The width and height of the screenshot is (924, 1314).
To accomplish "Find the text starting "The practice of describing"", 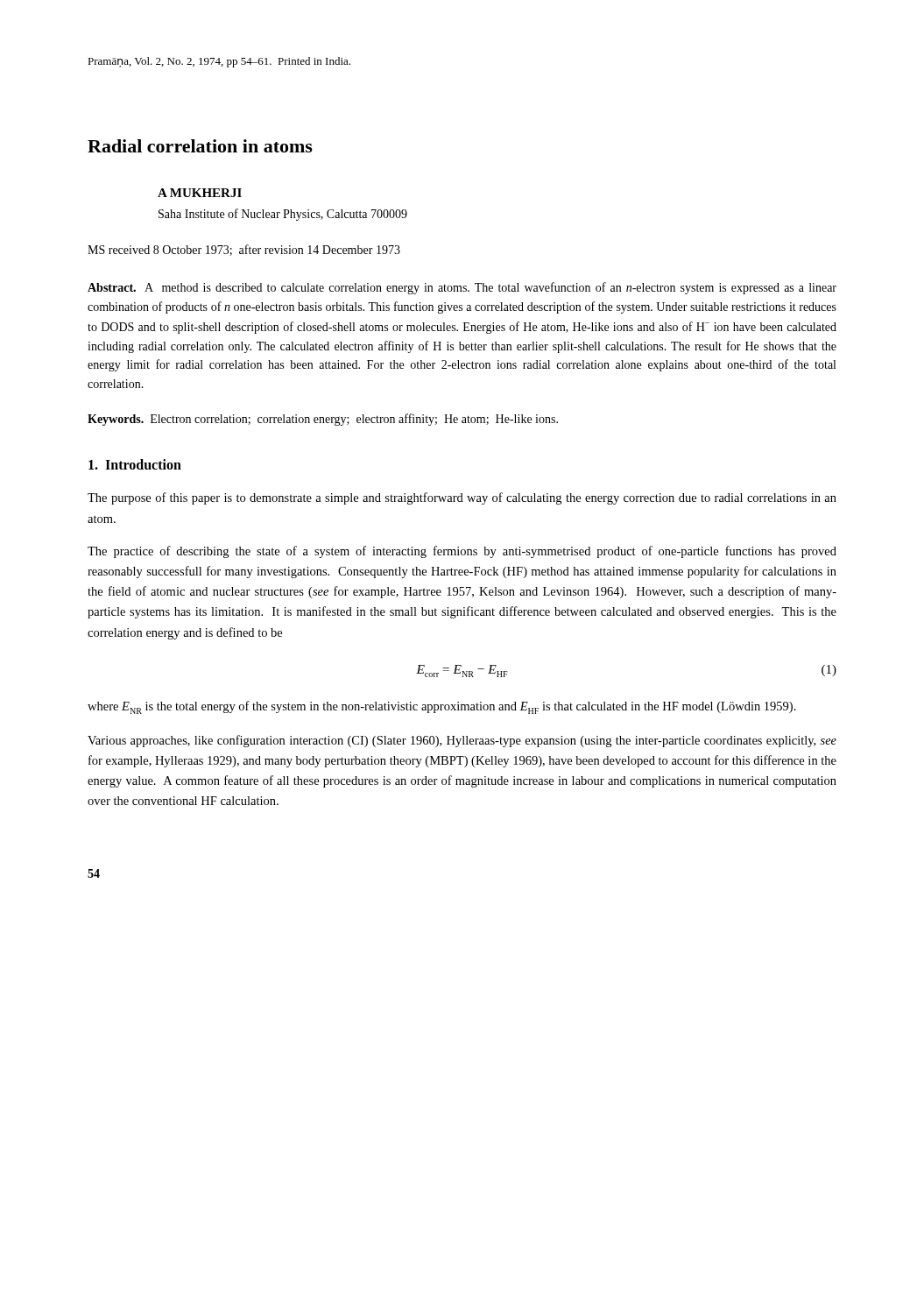I will 462,591.
